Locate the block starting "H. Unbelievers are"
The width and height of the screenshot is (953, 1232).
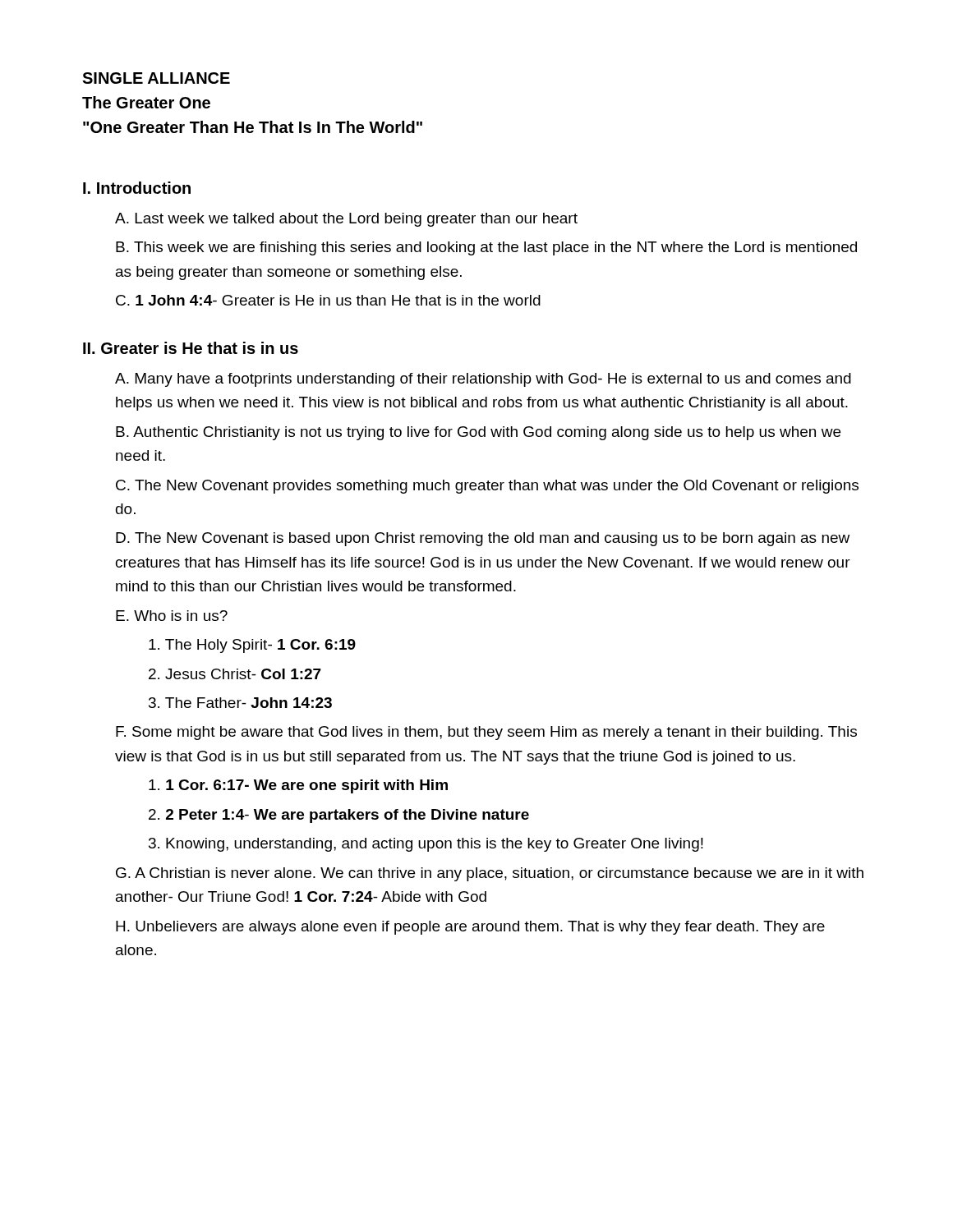pyautogui.click(x=470, y=938)
